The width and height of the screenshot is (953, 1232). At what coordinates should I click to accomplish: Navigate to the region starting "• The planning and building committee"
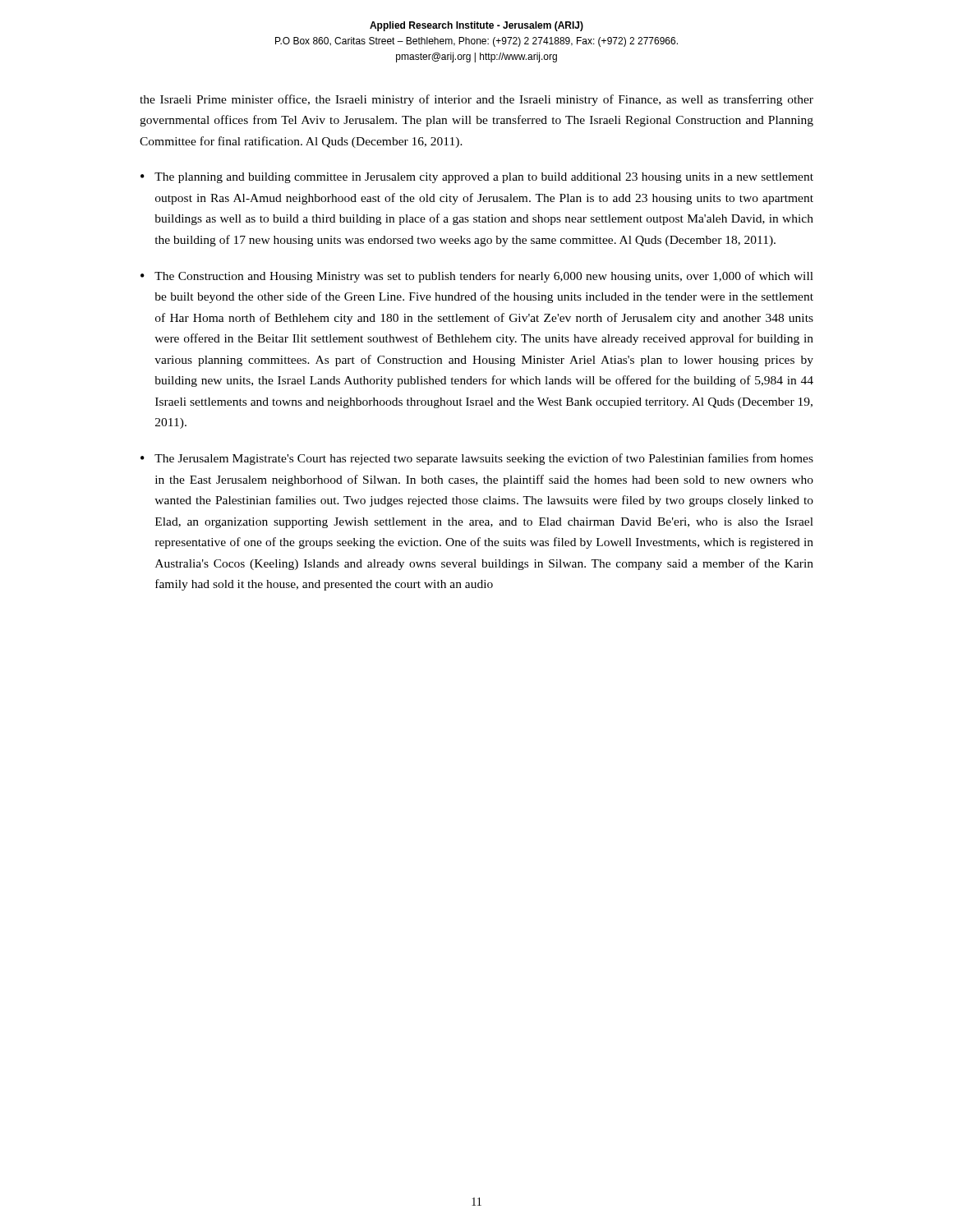[x=476, y=208]
